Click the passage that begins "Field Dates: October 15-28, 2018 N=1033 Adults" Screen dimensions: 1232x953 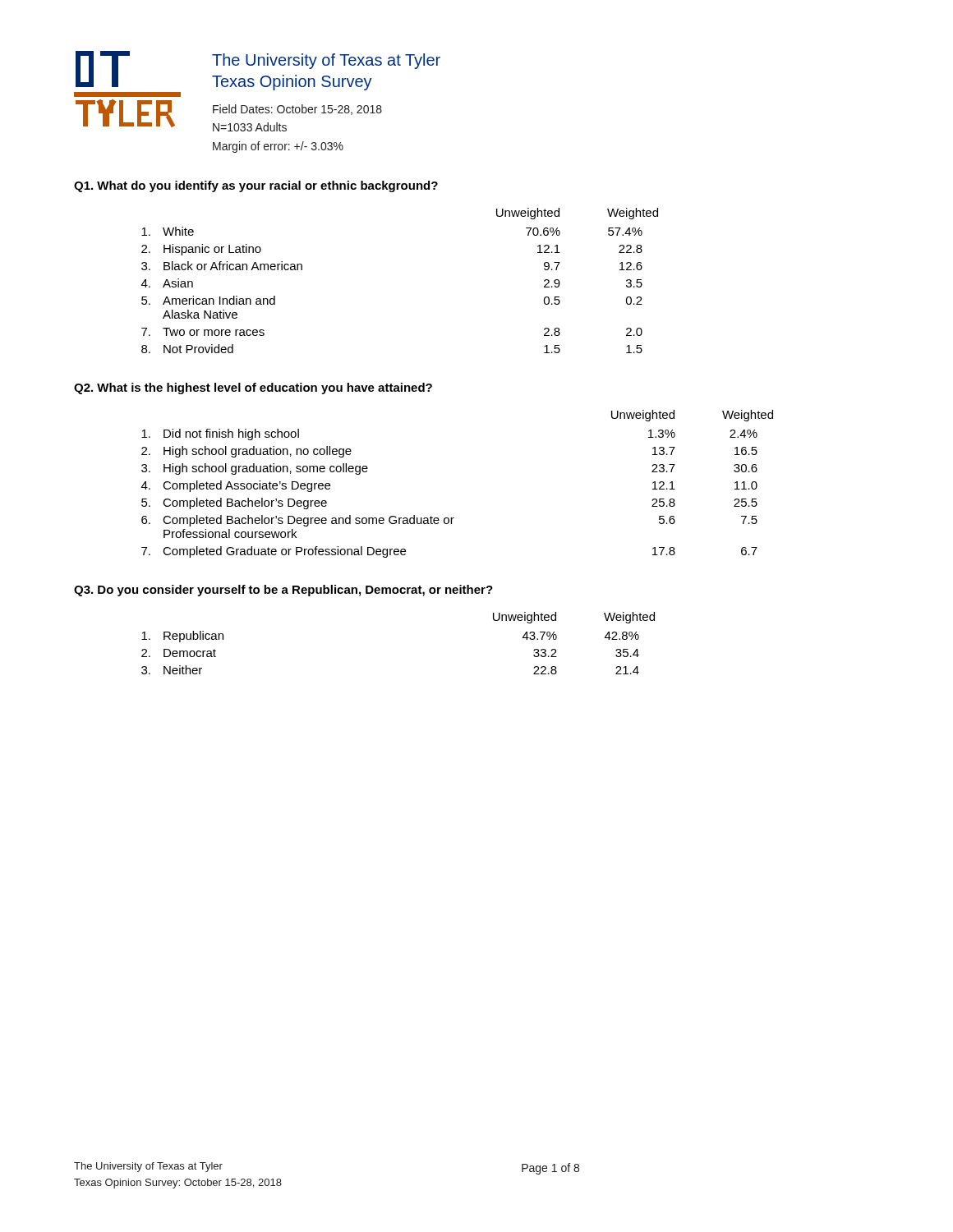297,128
